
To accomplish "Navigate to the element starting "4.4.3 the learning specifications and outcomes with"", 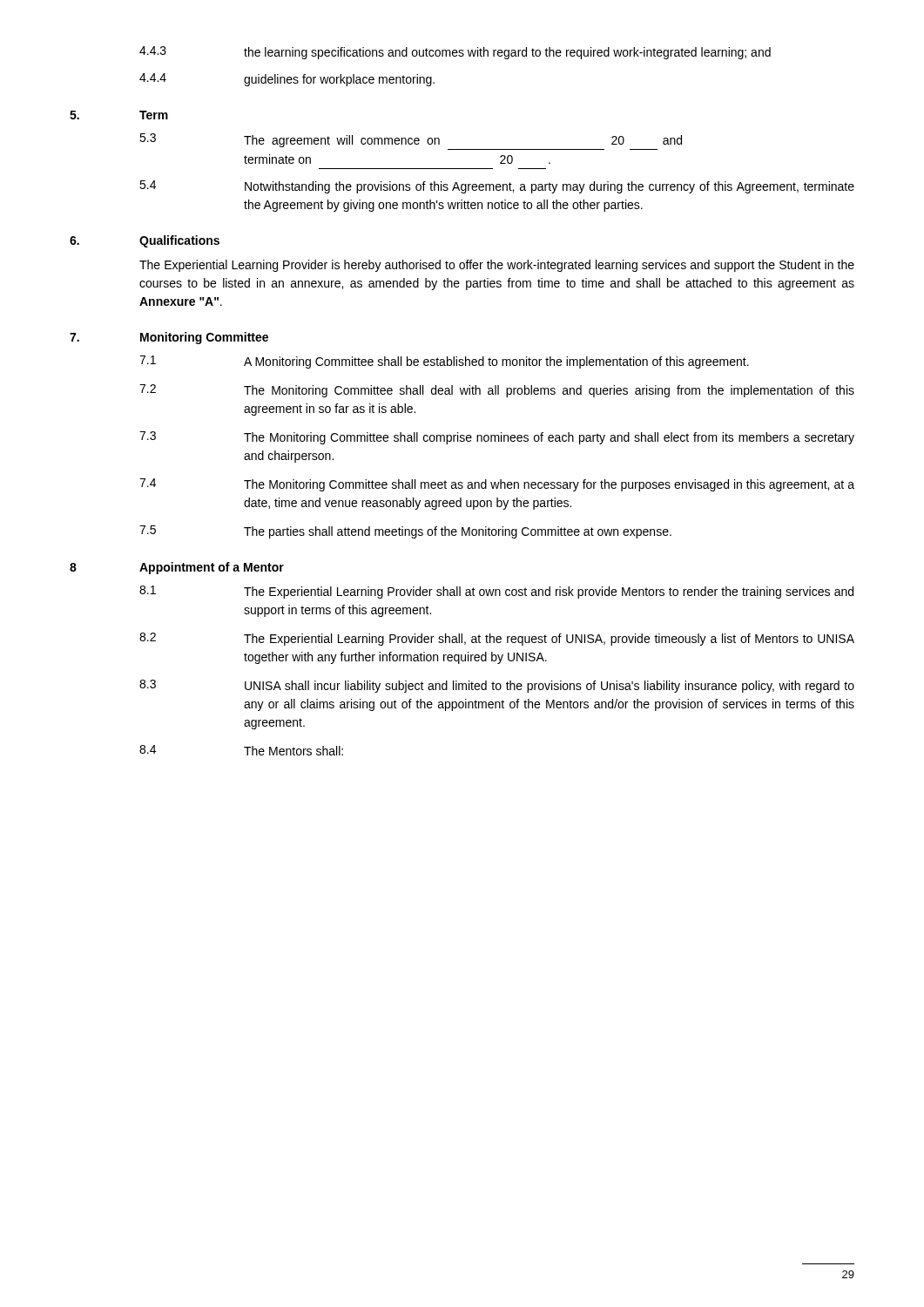I will tap(462, 53).
